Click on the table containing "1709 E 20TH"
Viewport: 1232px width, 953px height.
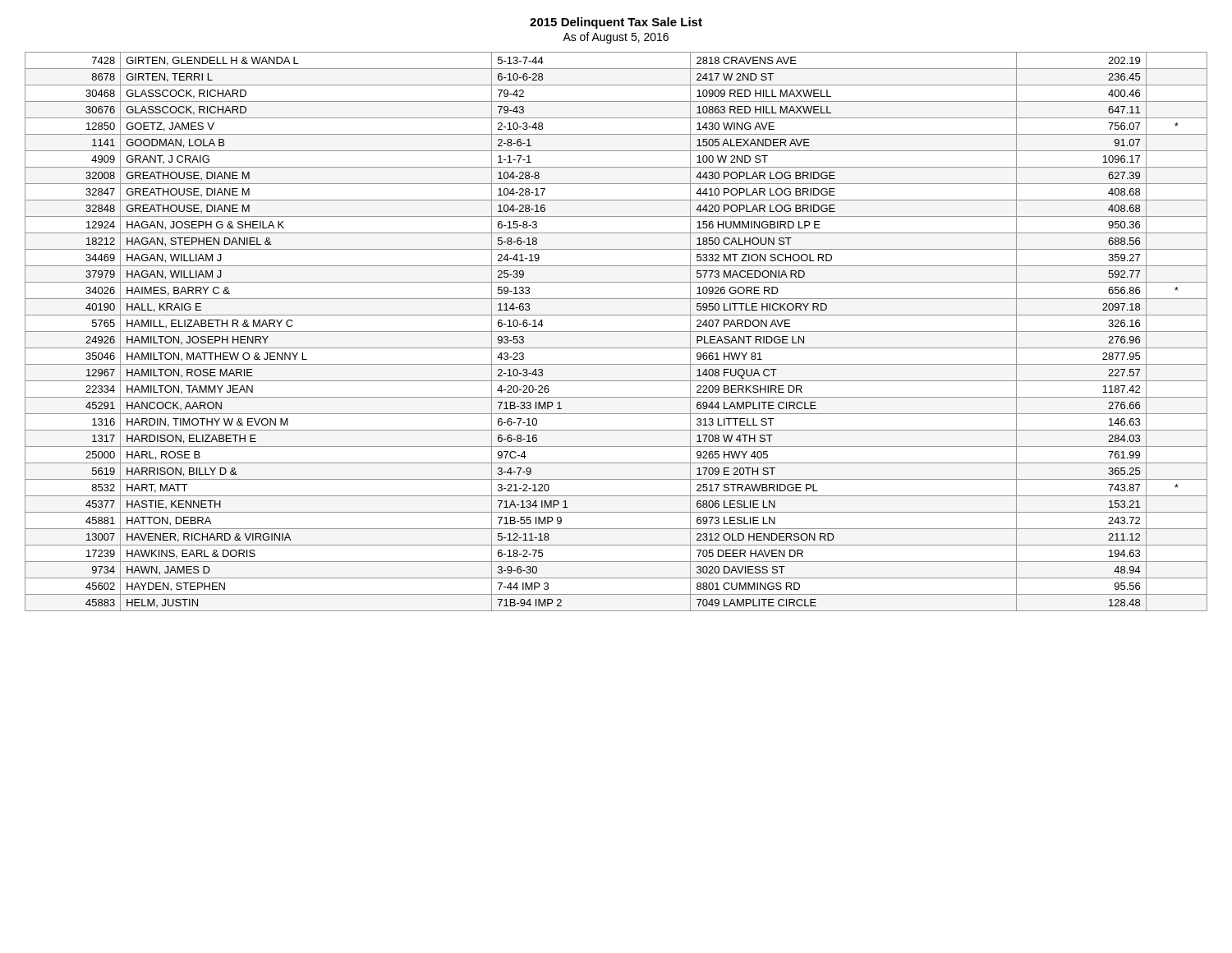click(x=616, y=332)
